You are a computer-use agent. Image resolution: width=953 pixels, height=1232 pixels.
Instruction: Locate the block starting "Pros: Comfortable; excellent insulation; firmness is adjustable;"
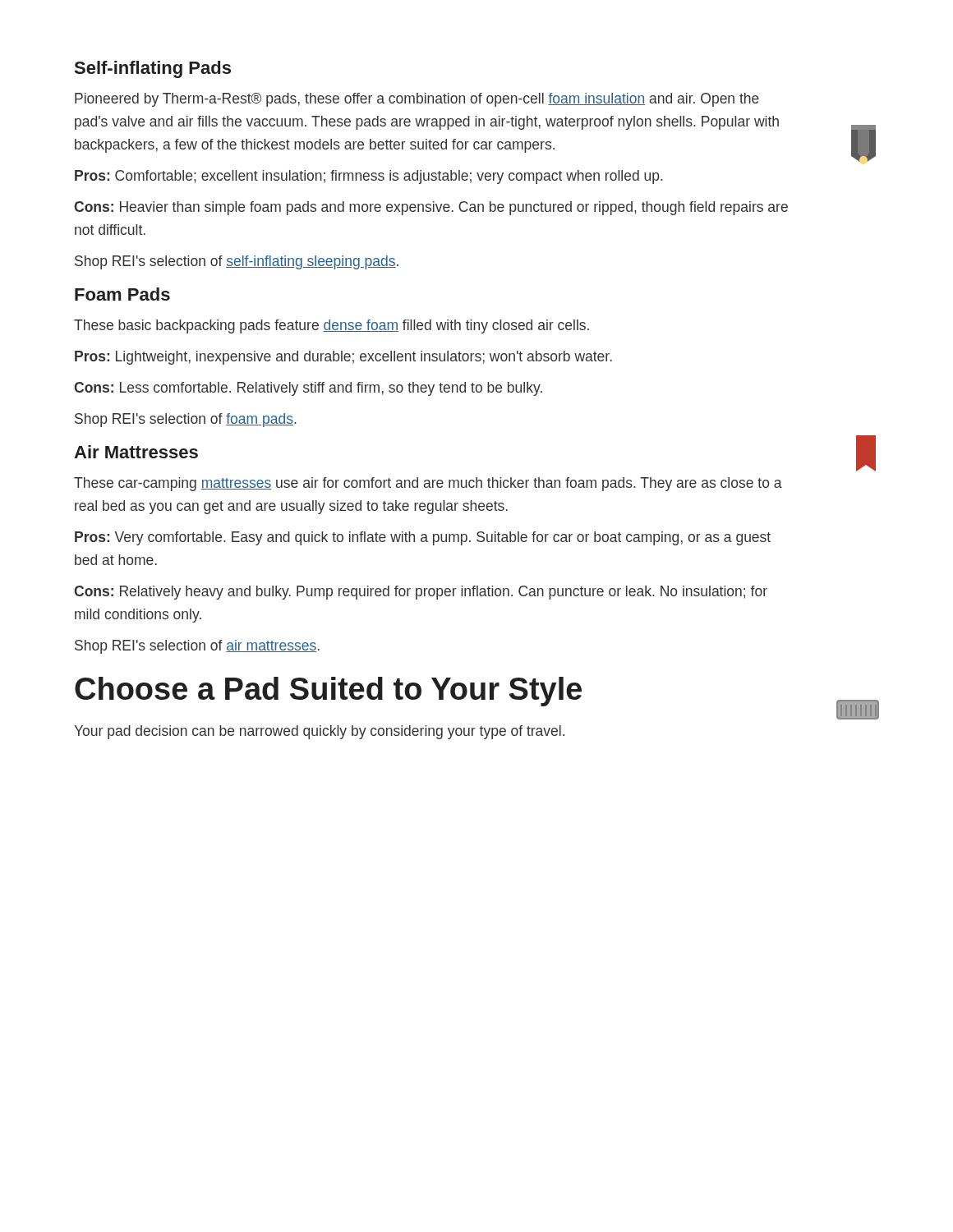(x=369, y=176)
